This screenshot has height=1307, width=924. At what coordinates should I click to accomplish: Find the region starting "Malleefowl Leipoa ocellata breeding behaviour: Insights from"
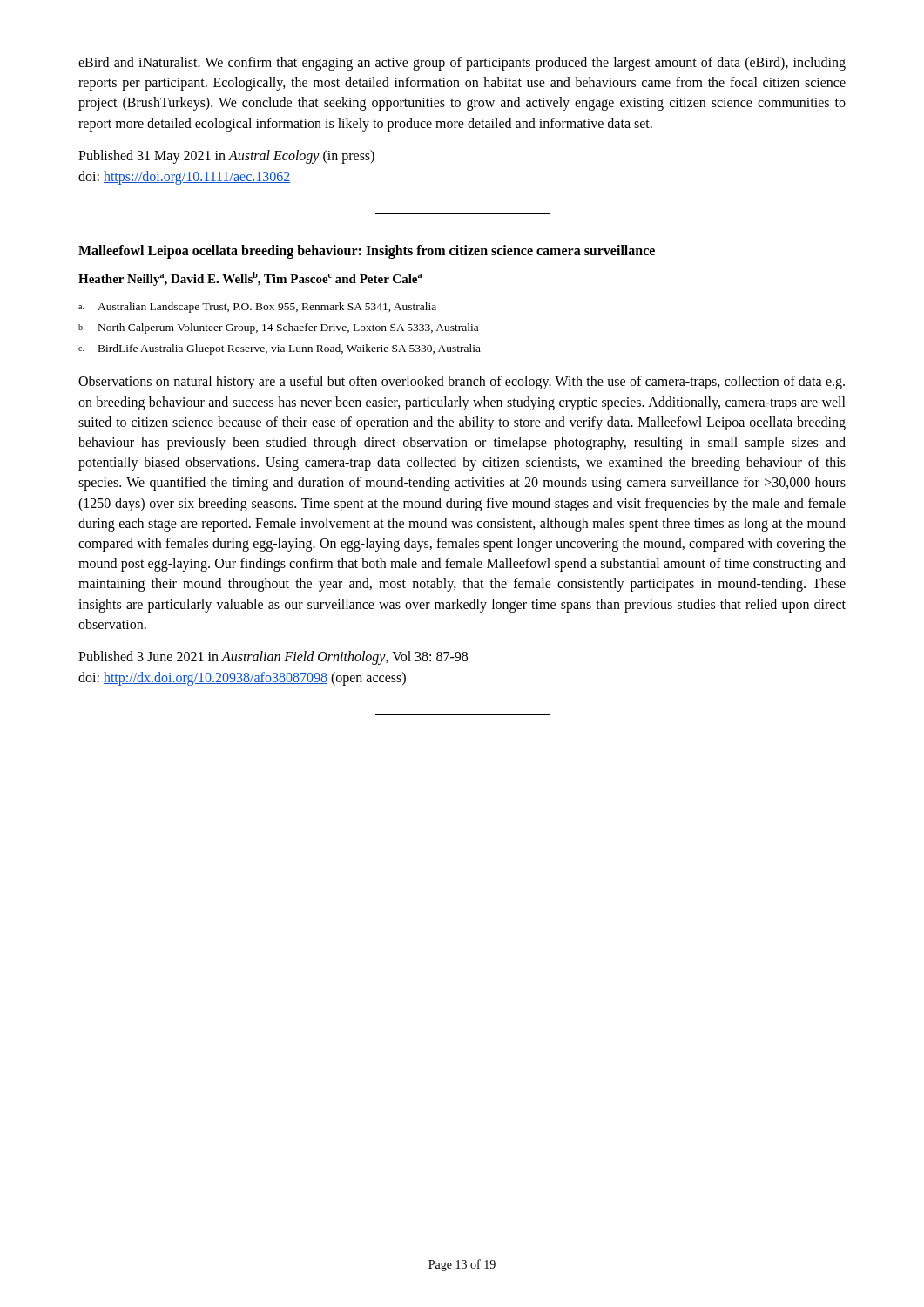pyautogui.click(x=462, y=250)
